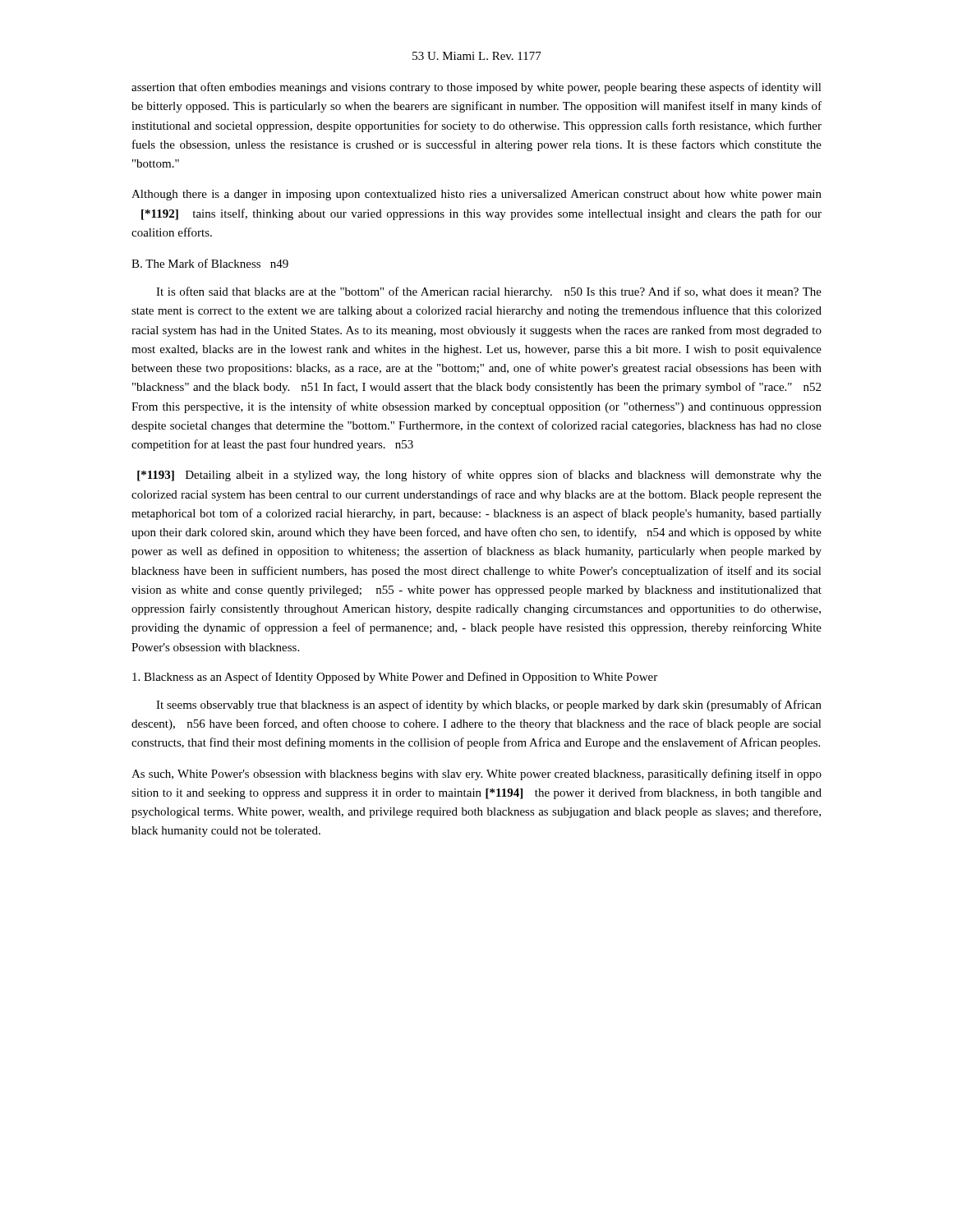Locate the text block starting "Although there is"
This screenshot has width=953, height=1232.
pyautogui.click(x=476, y=213)
